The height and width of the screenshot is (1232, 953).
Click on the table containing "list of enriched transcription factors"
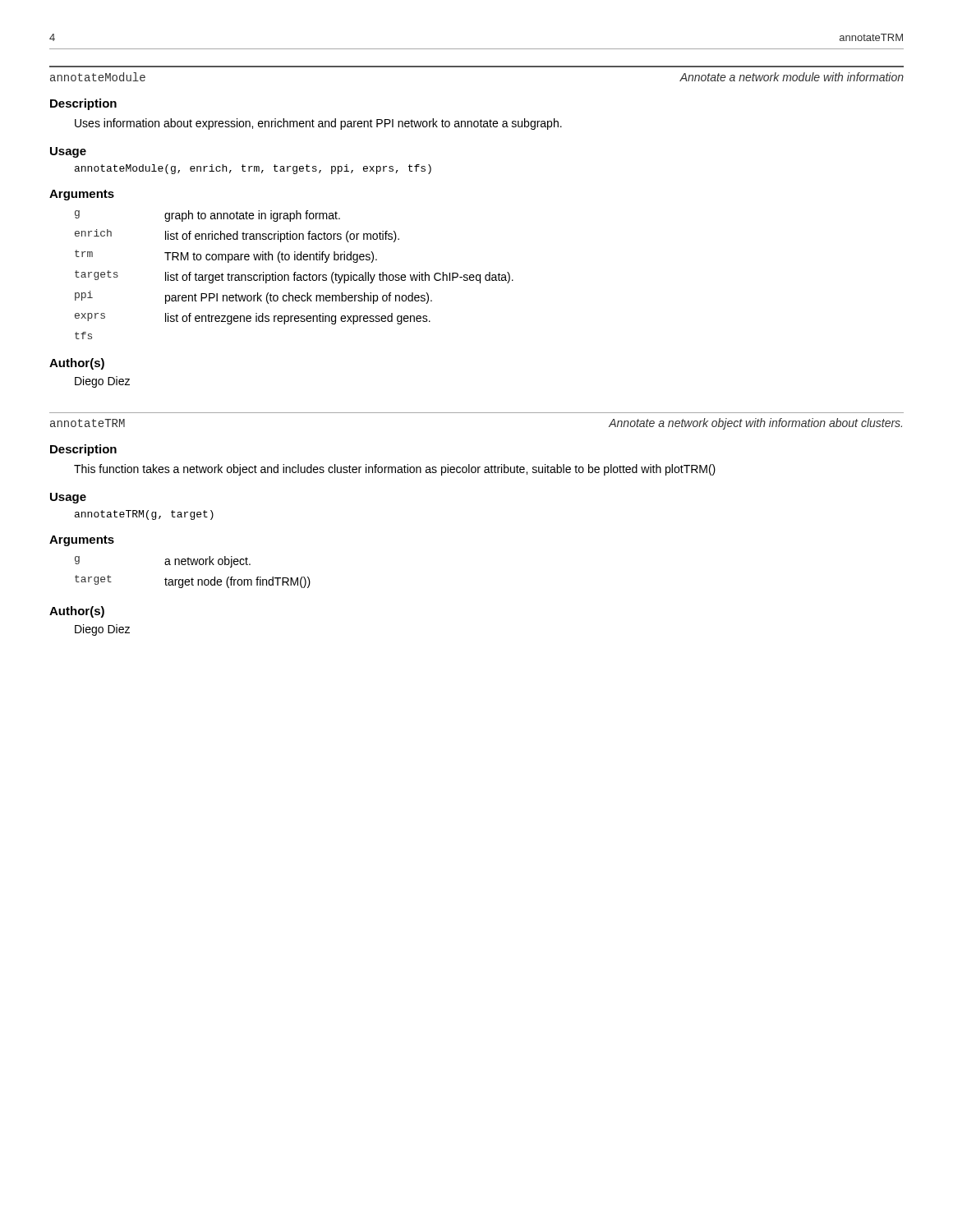pyautogui.click(x=476, y=275)
